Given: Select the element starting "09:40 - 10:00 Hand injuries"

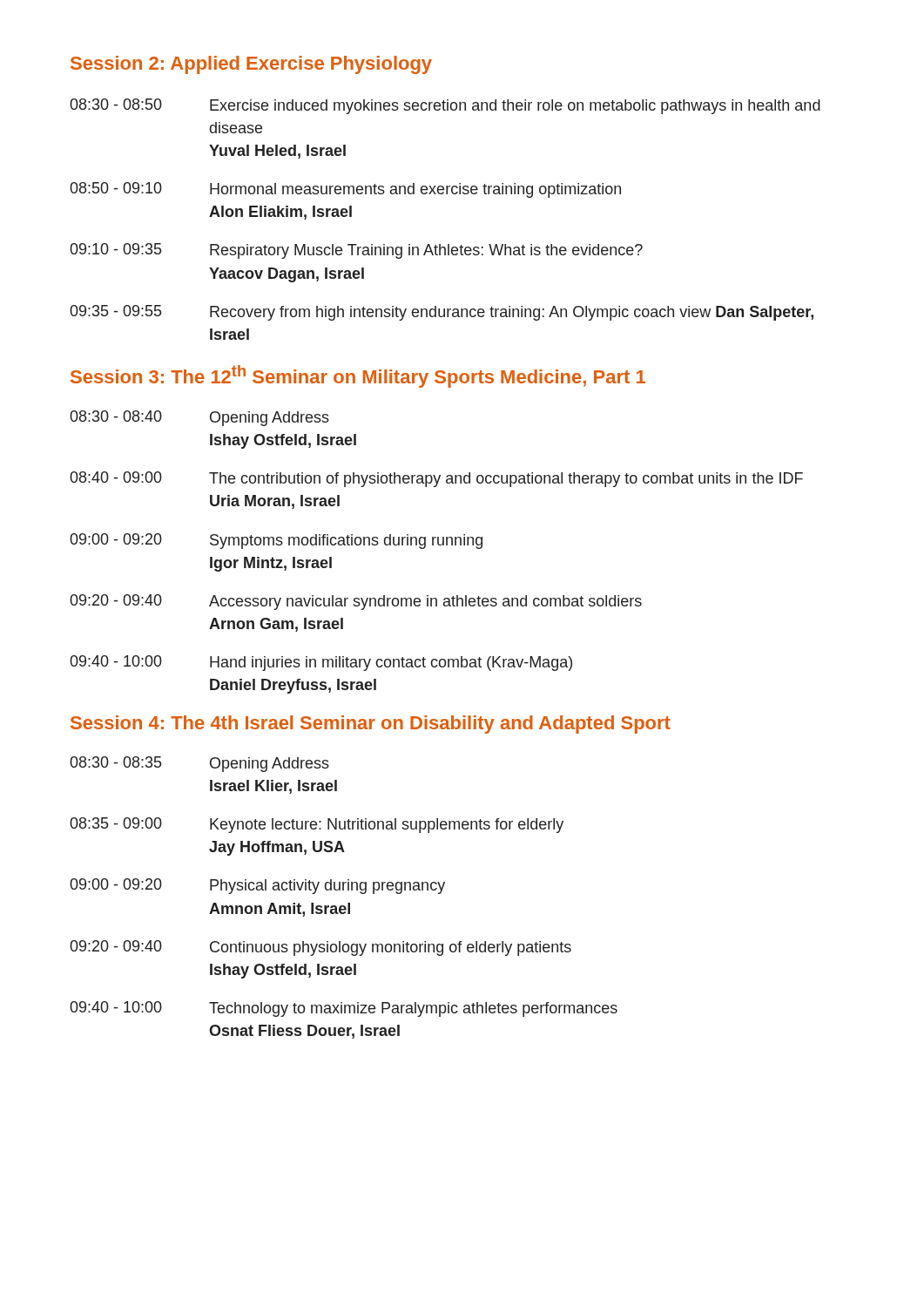Looking at the screenshot, I should point(321,673).
